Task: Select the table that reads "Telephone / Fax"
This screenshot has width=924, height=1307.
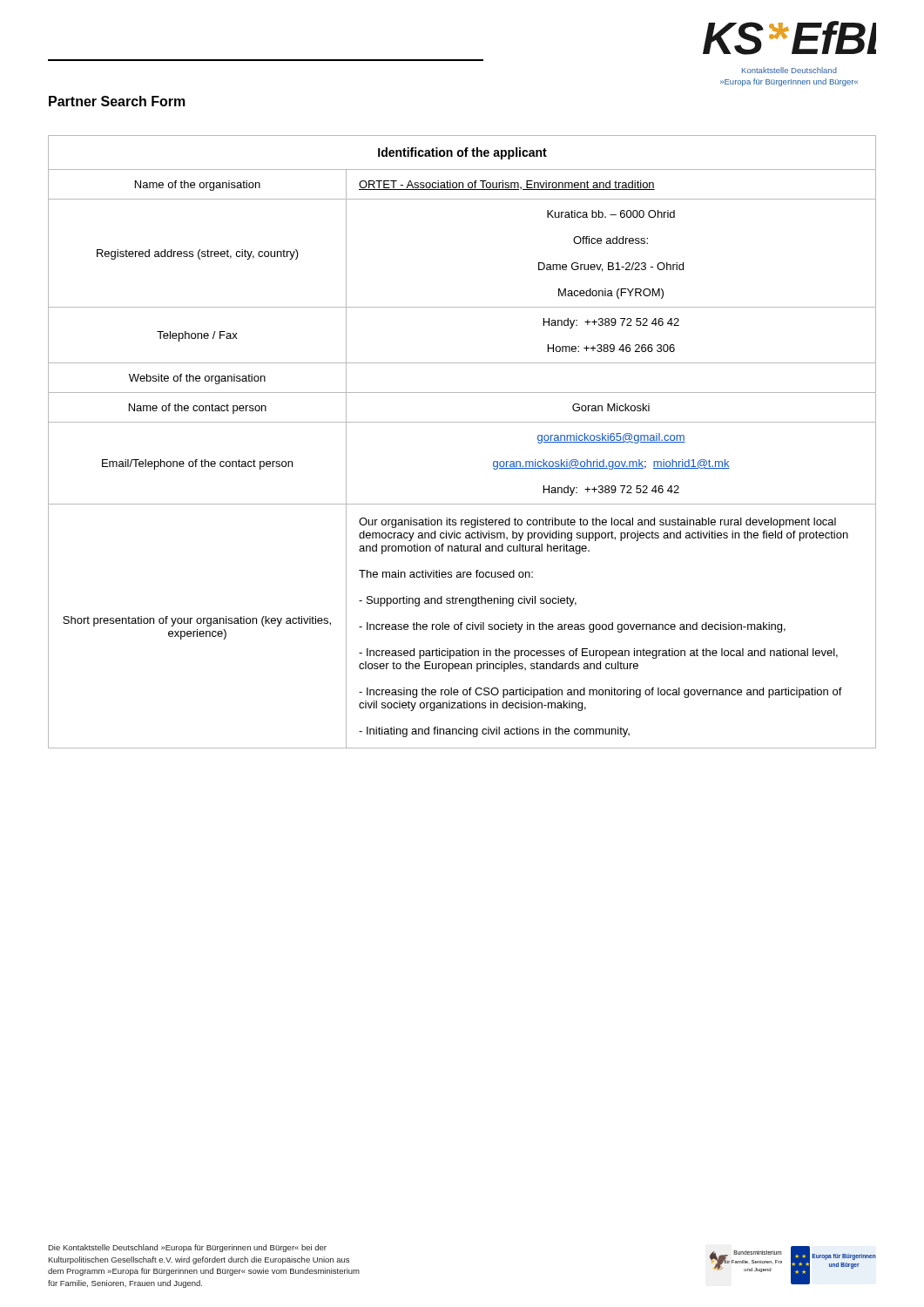Action: click(462, 442)
